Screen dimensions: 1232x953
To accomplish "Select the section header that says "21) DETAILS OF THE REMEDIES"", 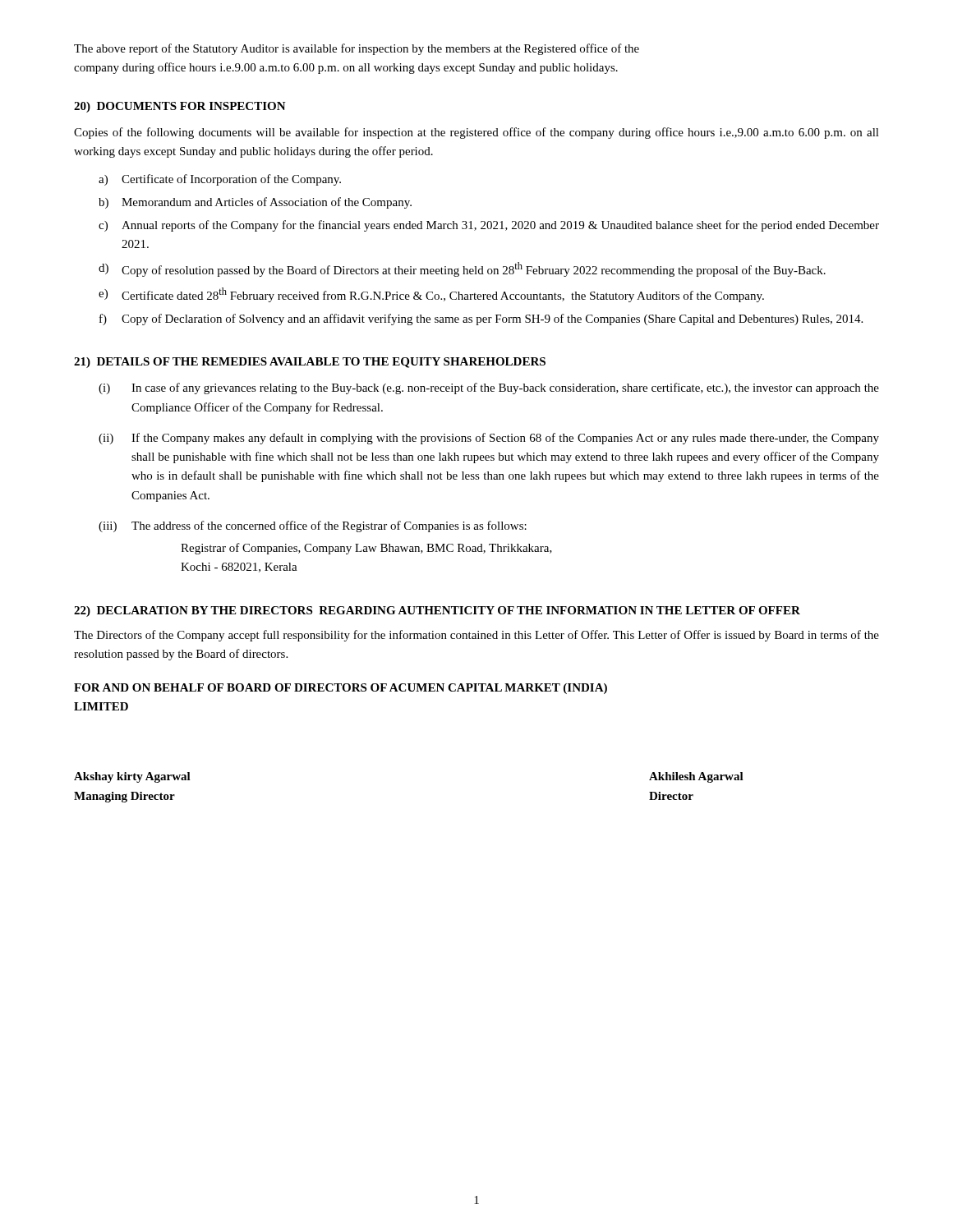I will click(310, 362).
